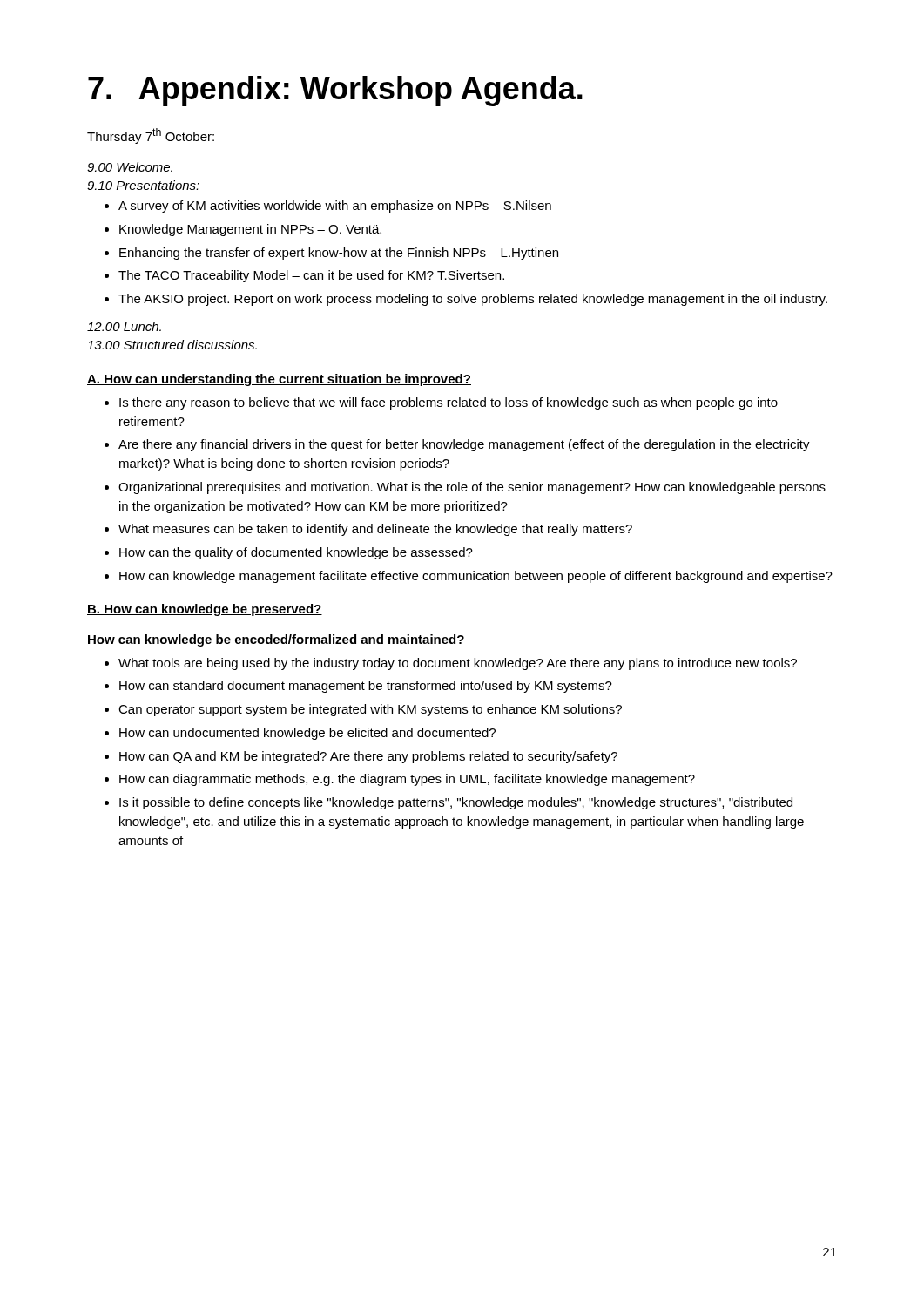Click on the list item that reads "Can operator support system be integrated with"
The height and width of the screenshot is (1307, 924).
(478, 709)
